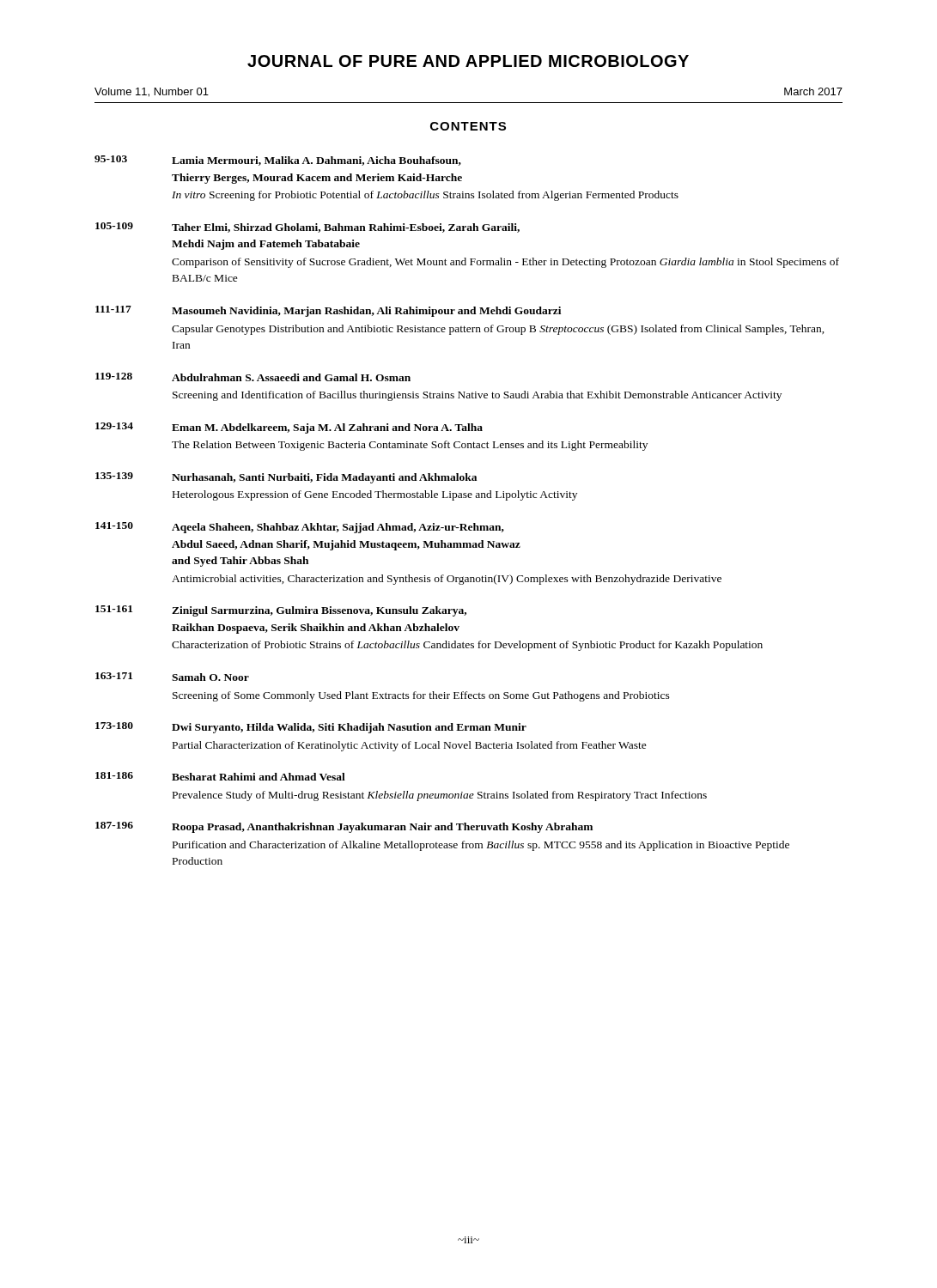Find the block starting "129-134 Eman M. Abdelkareem, Saja M. Al"
Image resolution: width=937 pixels, height=1288 pixels.
pos(468,436)
